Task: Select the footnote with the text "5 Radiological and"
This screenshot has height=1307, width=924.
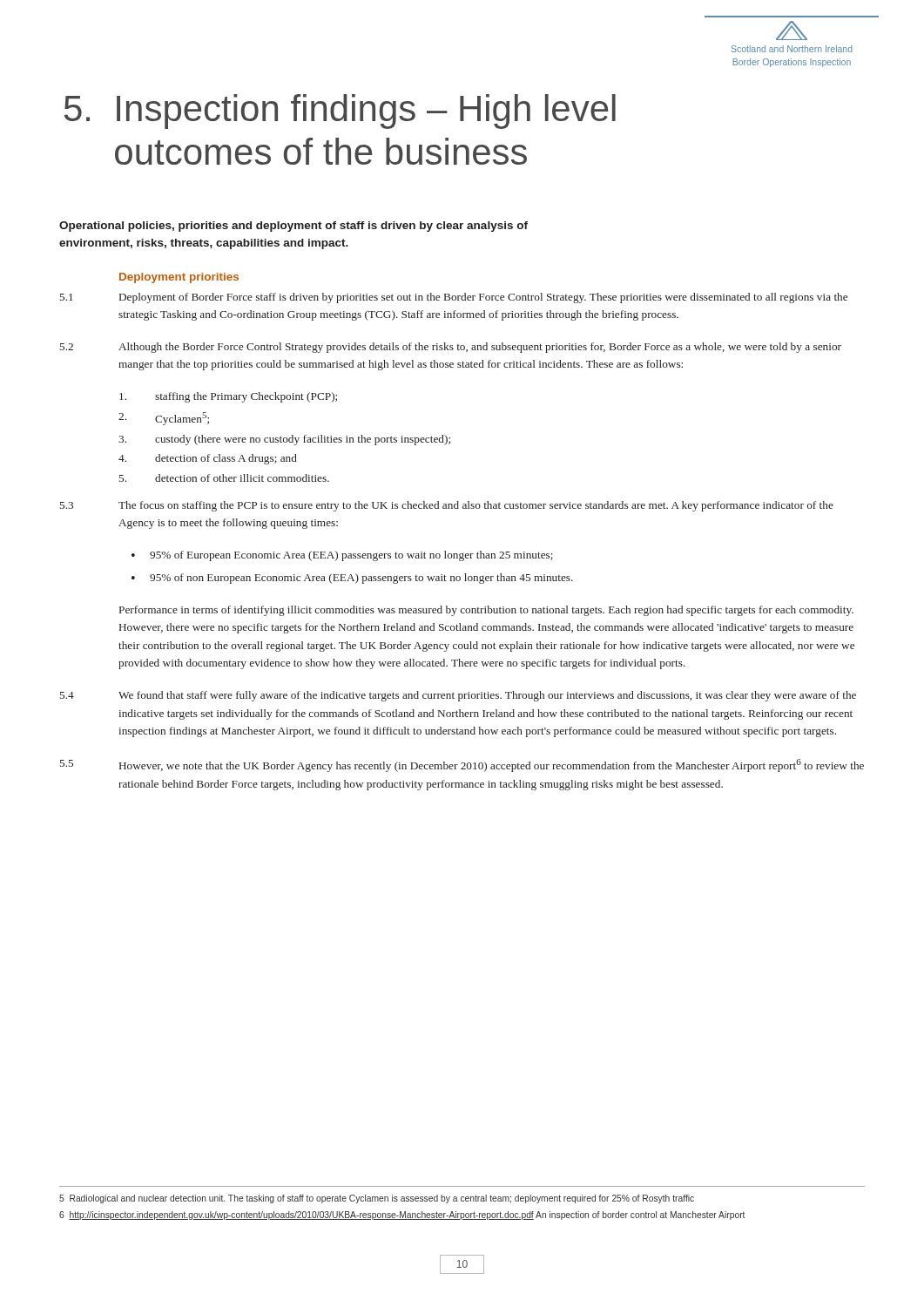Action: pyautogui.click(x=377, y=1199)
